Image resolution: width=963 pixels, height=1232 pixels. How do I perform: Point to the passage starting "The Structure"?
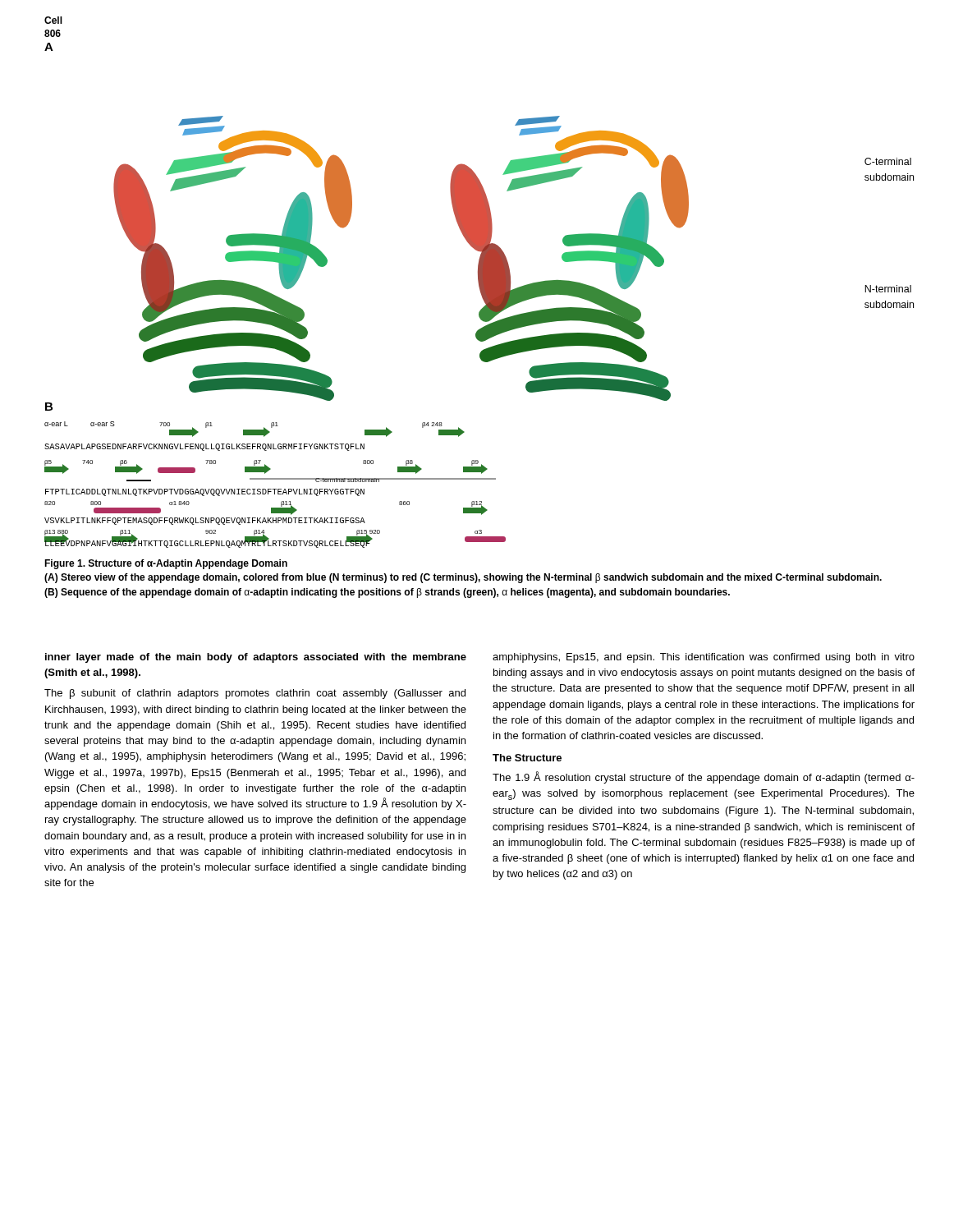[527, 758]
